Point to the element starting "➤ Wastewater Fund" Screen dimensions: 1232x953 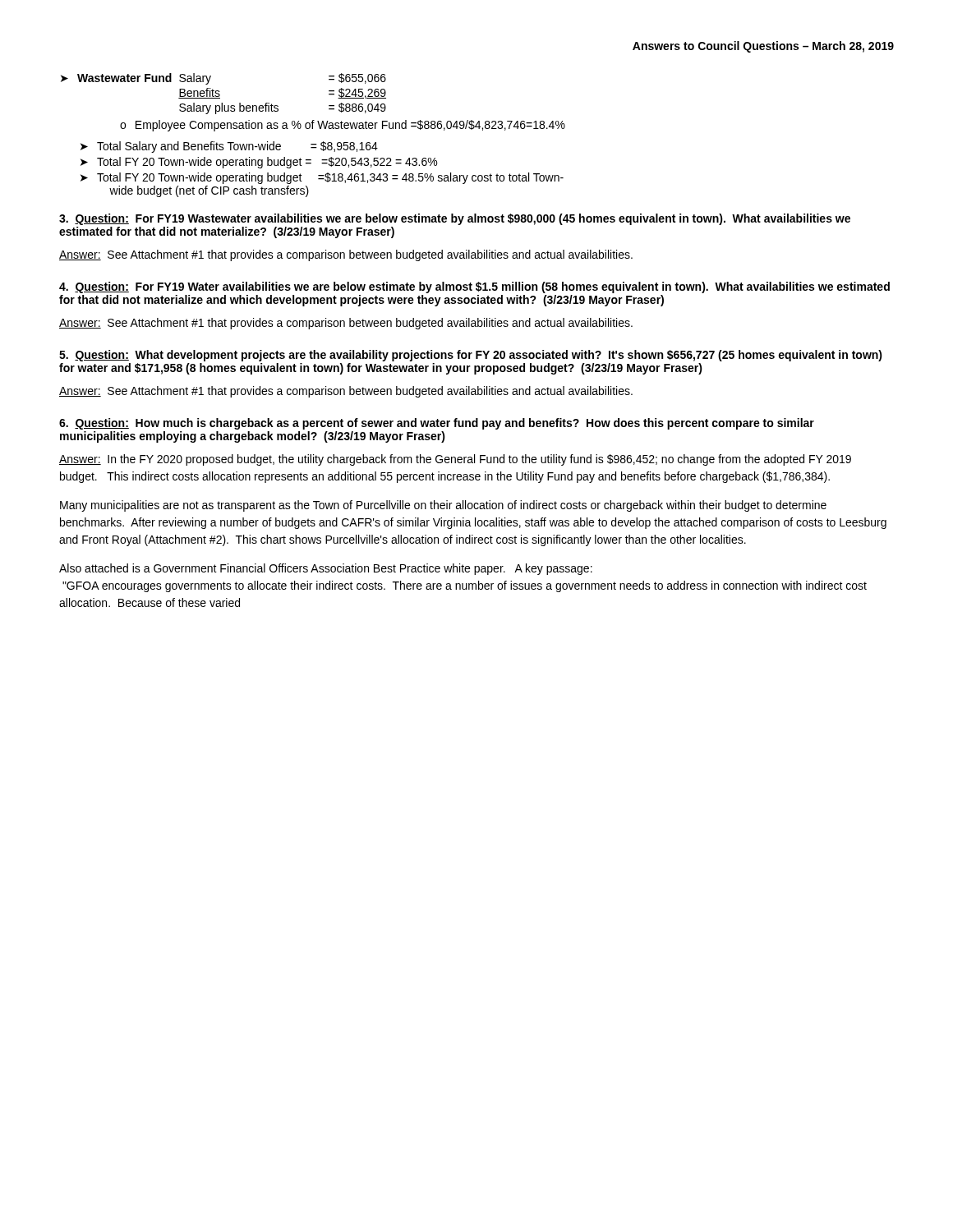152,78
